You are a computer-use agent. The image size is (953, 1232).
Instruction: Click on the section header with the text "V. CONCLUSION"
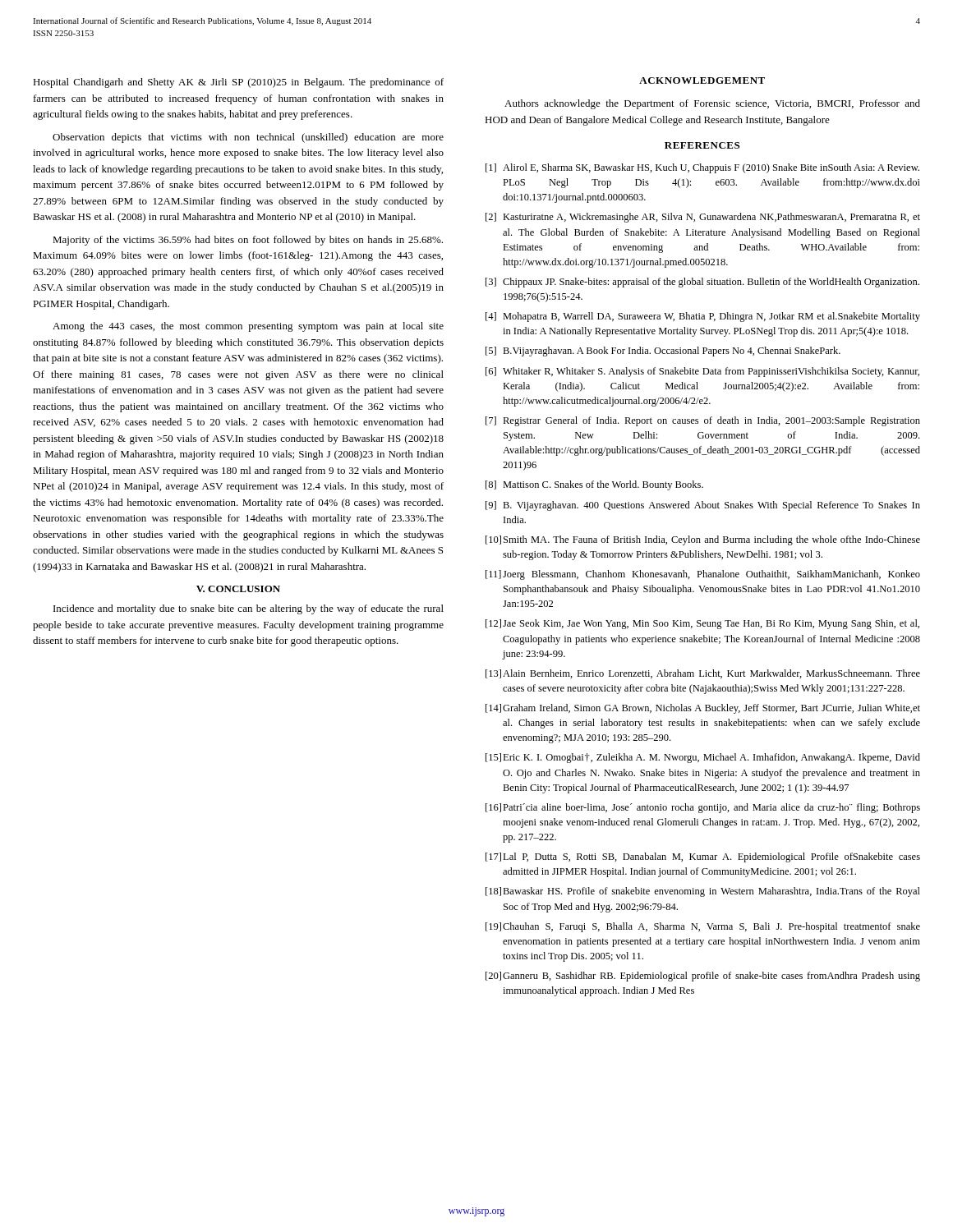[238, 589]
